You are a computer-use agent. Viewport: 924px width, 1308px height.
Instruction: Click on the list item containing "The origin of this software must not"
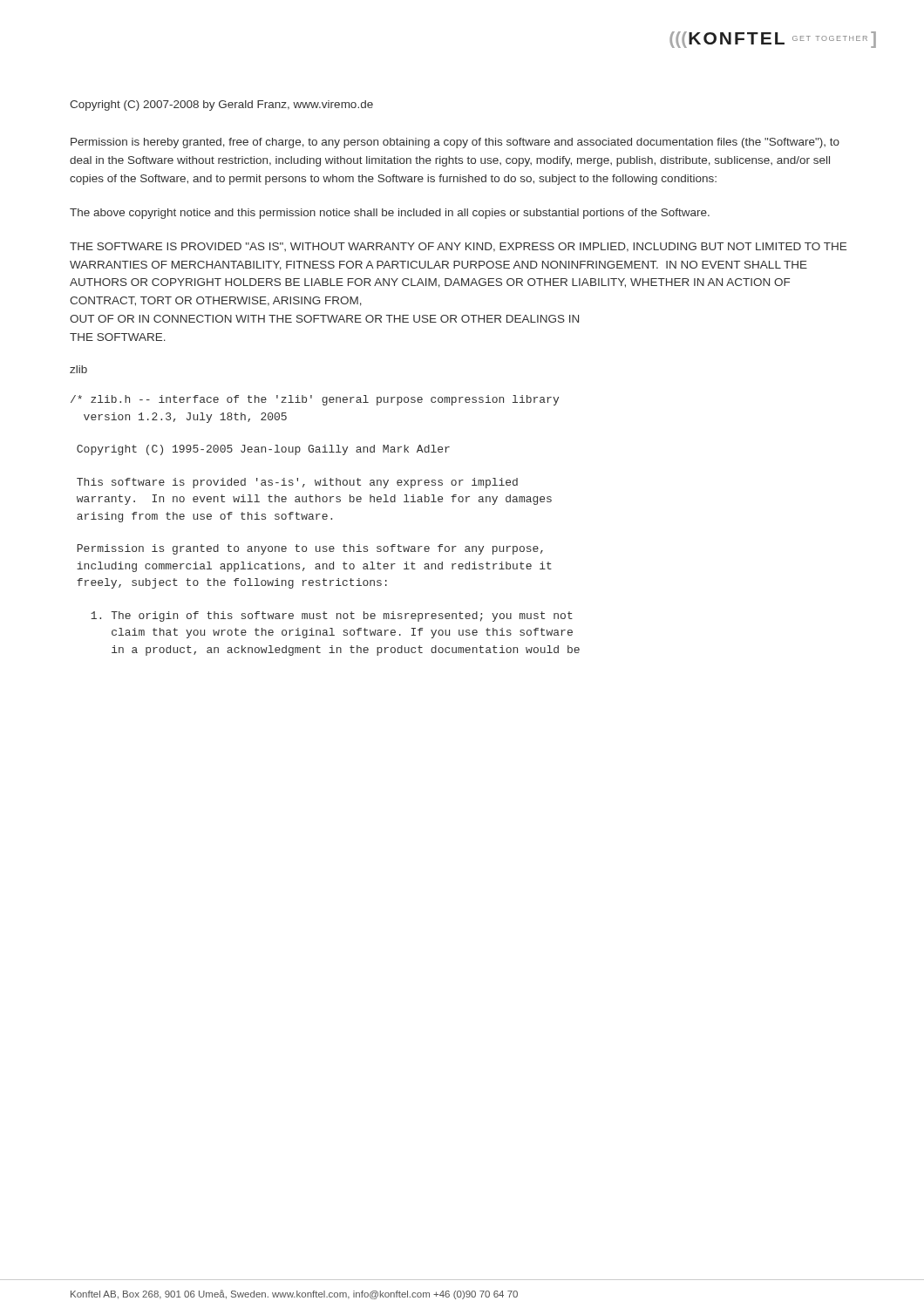pos(332,633)
